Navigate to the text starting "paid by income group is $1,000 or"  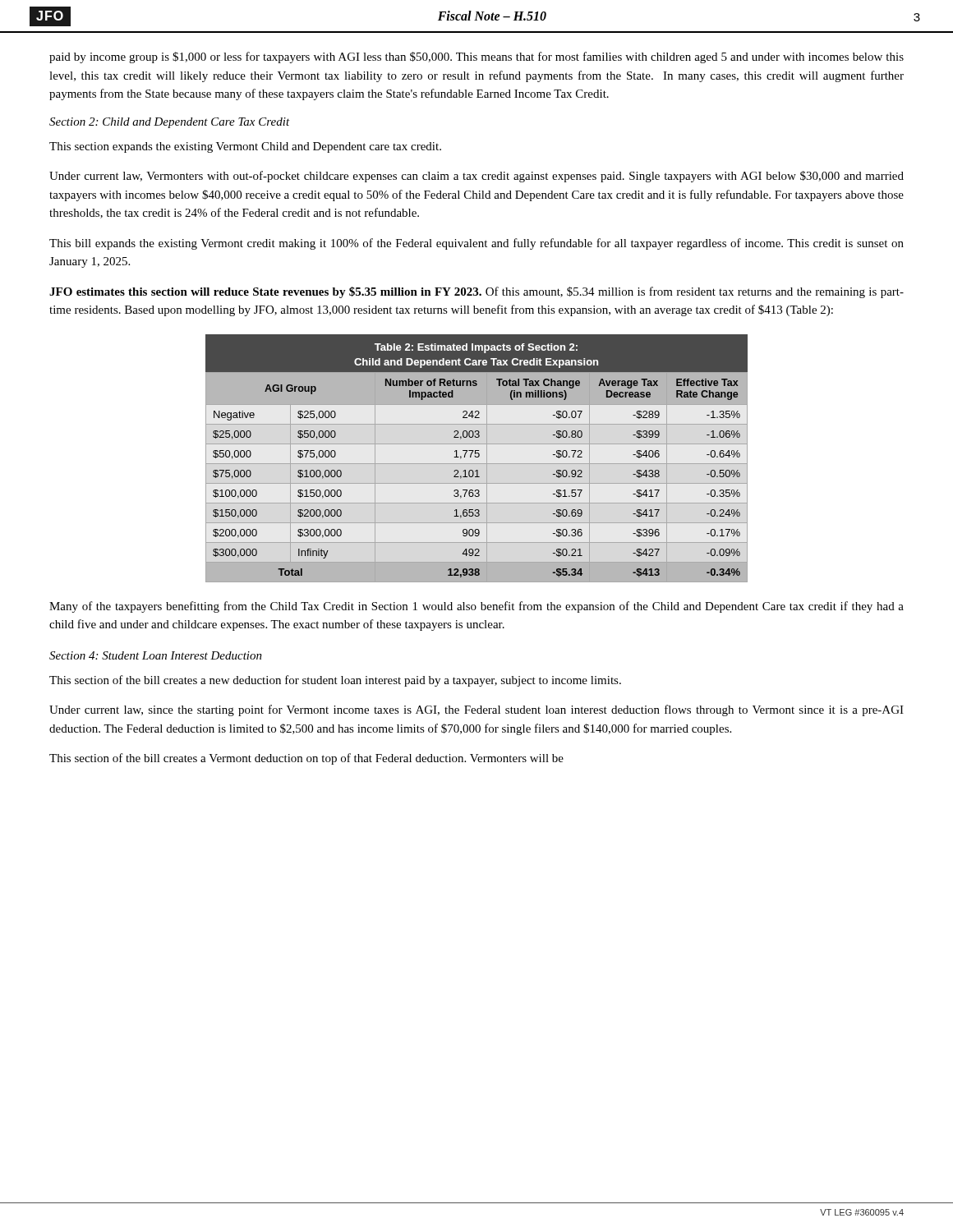pyautogui.click(x=476, y=75)
